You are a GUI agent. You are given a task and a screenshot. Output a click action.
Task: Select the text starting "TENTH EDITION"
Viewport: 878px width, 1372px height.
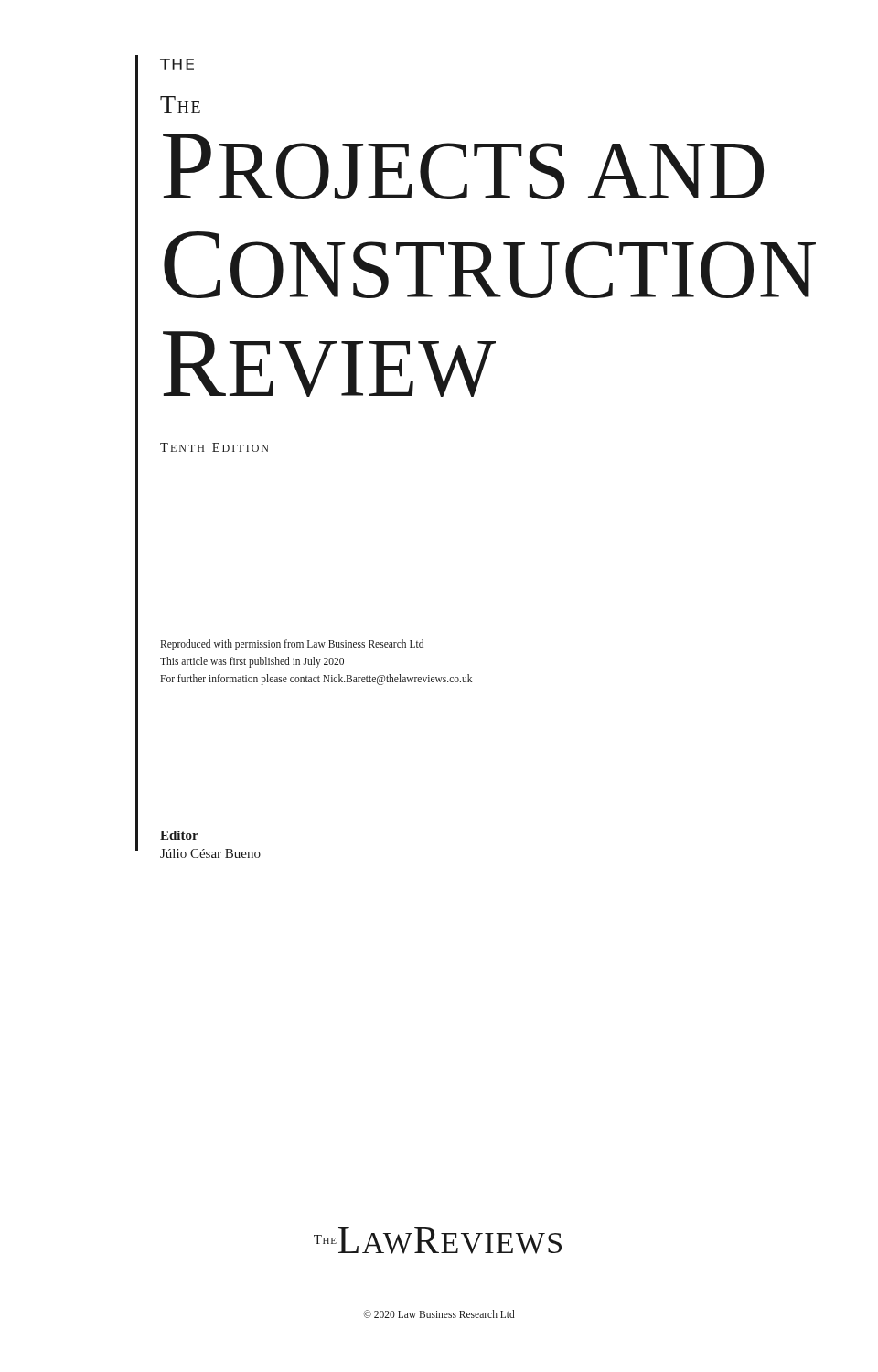[215, 447]
